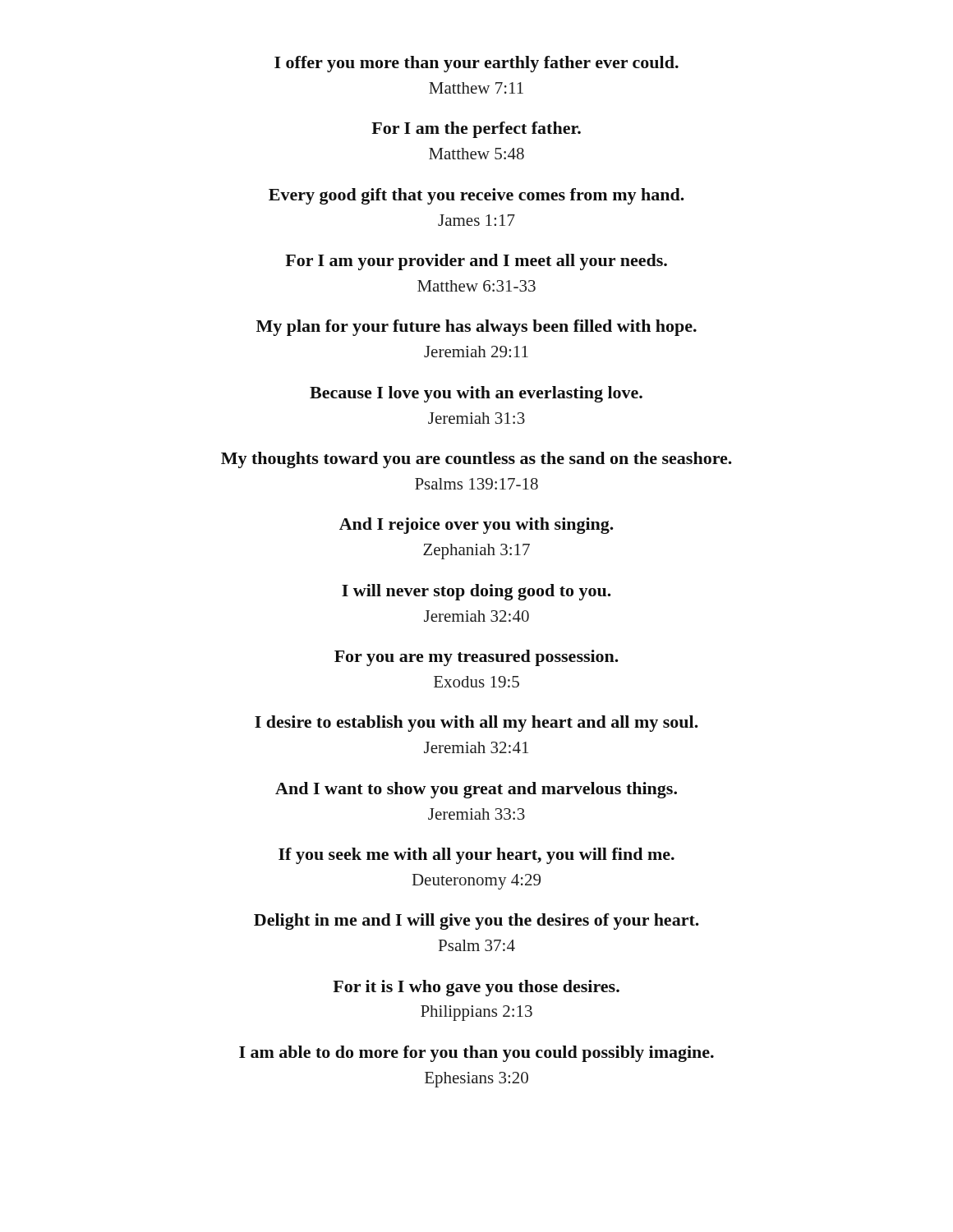Click on the region starting "For it is I who"
The width and height of the screenshot is (953, 1232).
pos(476,999)
